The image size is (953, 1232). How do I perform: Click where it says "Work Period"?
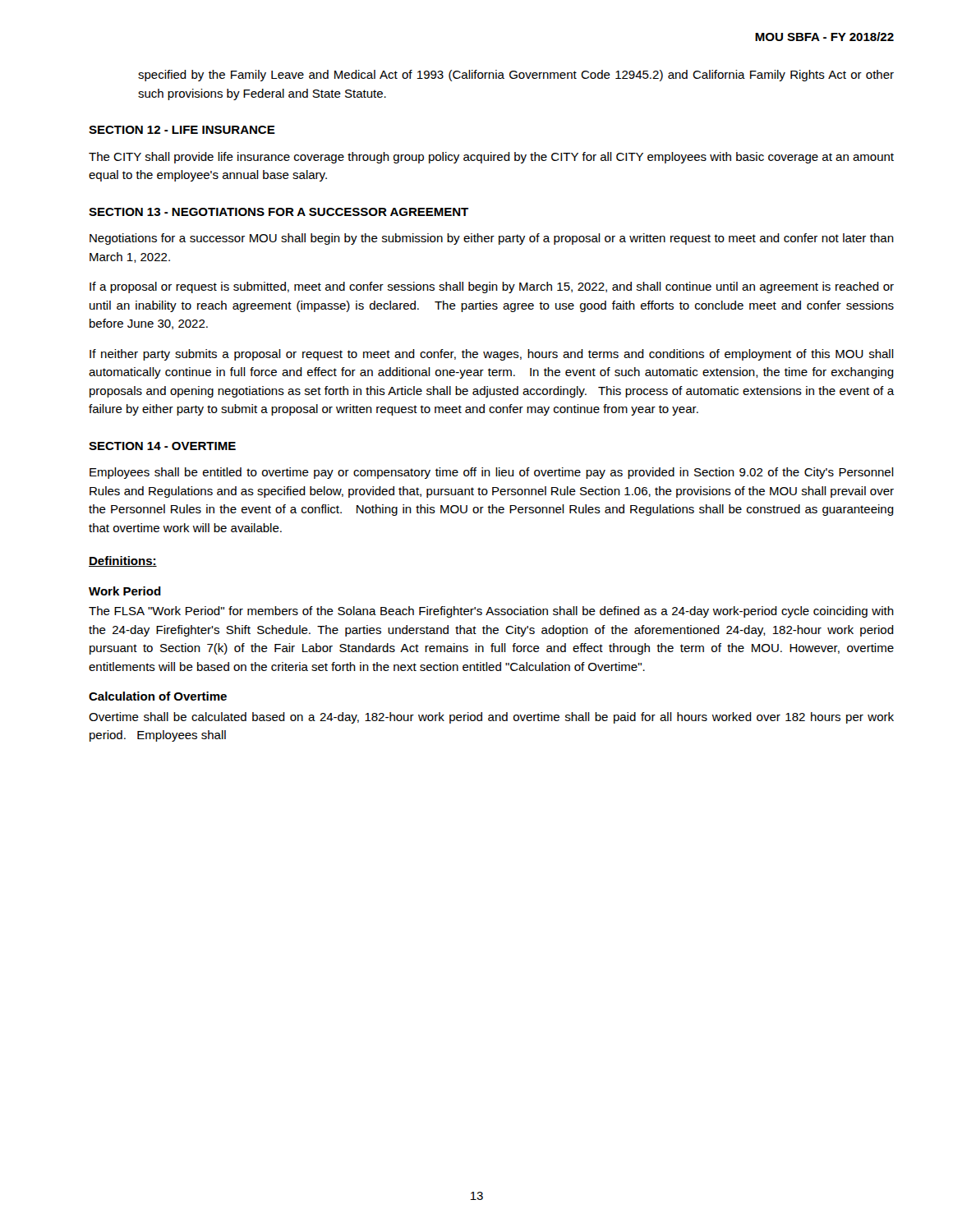(x=125, y=591)
